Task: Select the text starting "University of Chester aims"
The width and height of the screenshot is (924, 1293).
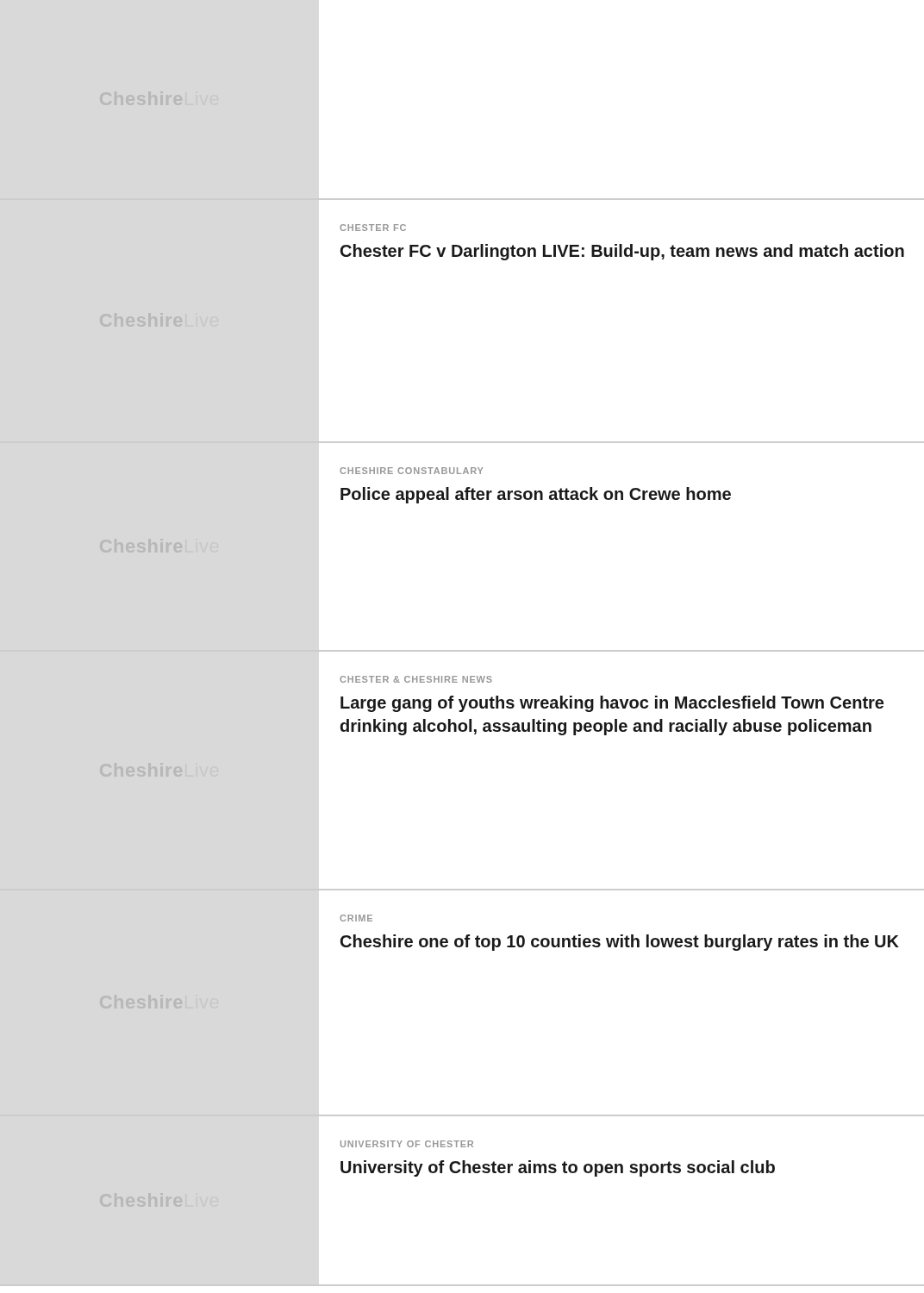Action: coord(558,1167)
